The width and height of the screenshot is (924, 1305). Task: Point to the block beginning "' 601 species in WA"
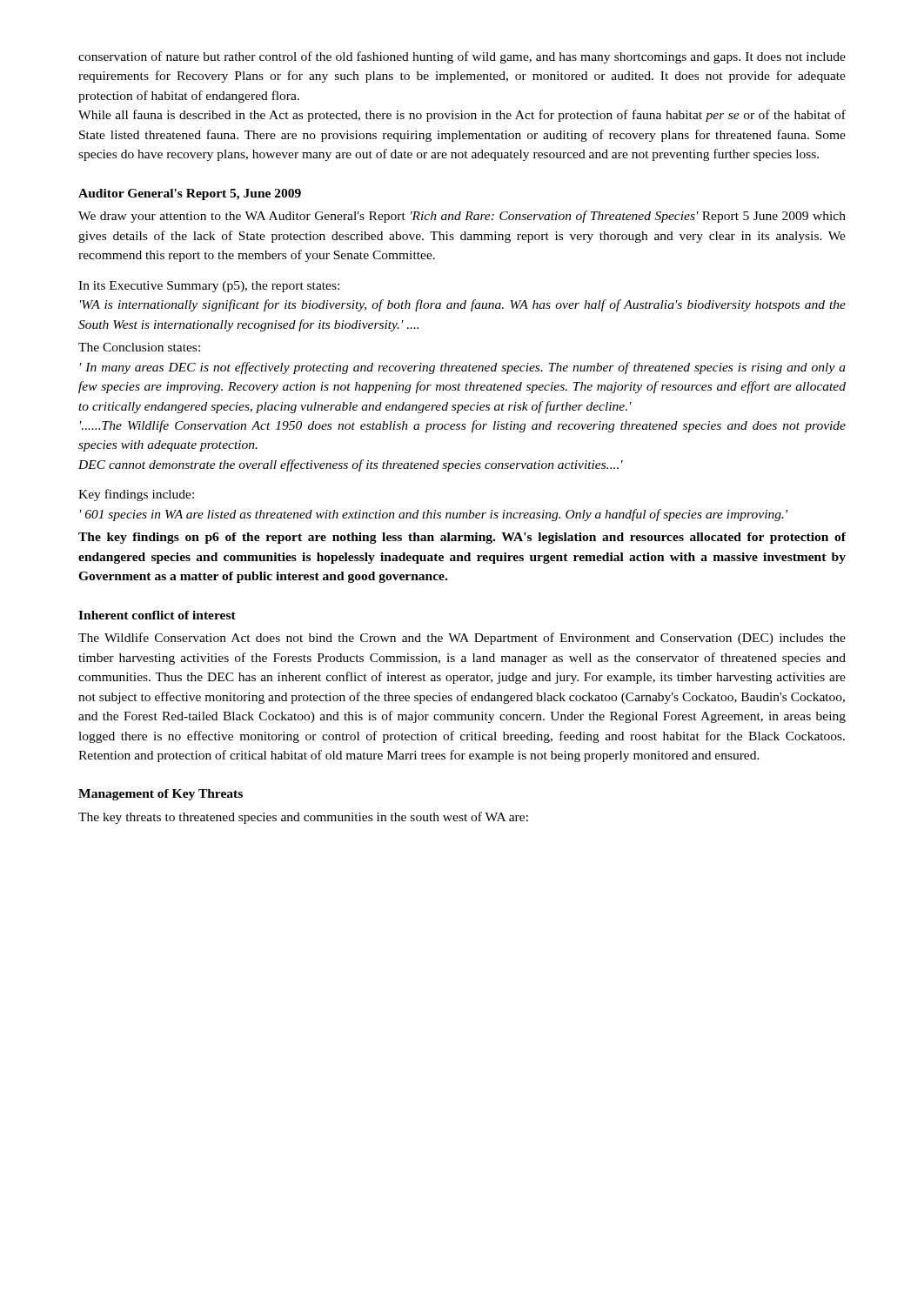(462, 514)
